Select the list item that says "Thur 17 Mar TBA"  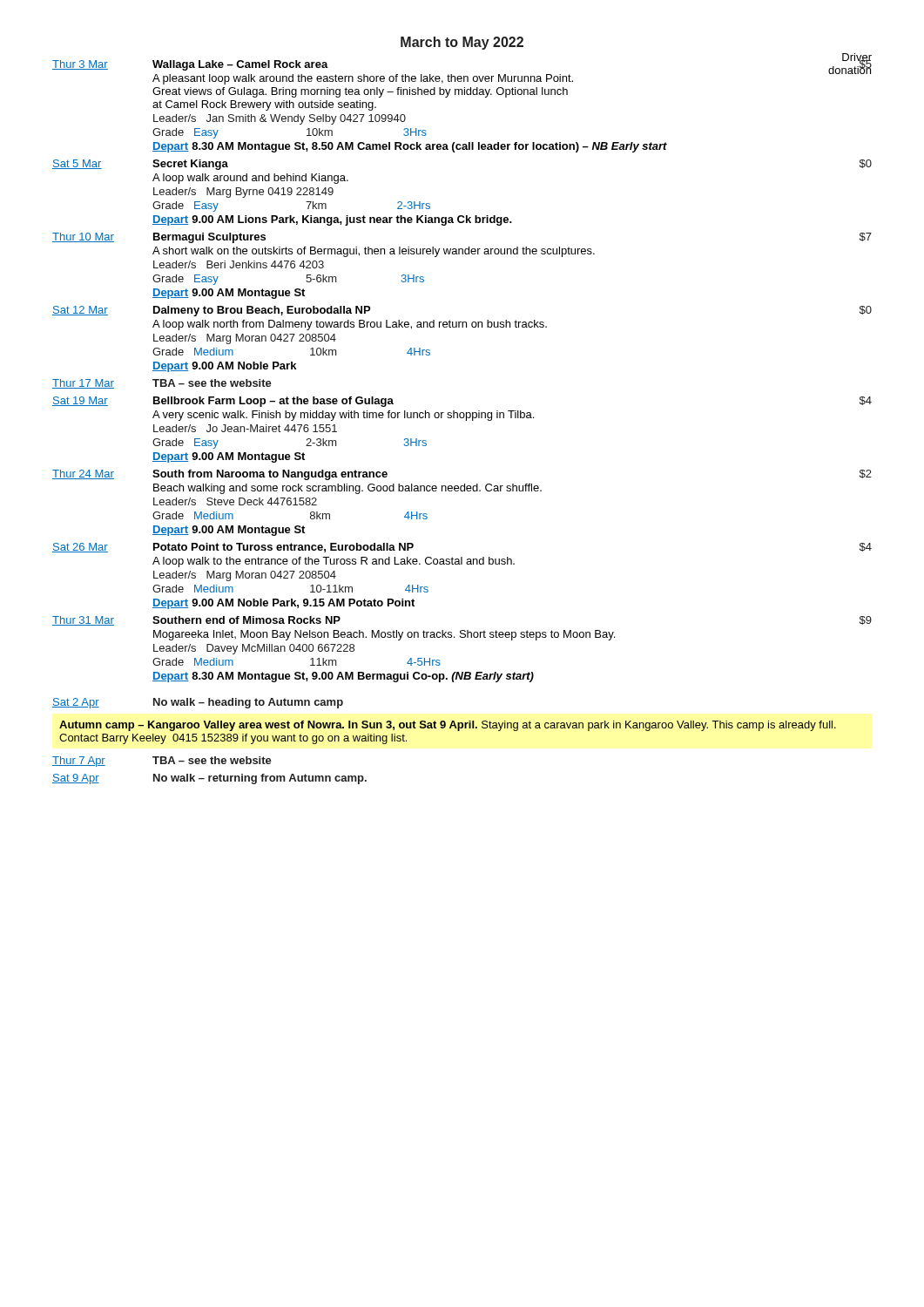(162, 384)
